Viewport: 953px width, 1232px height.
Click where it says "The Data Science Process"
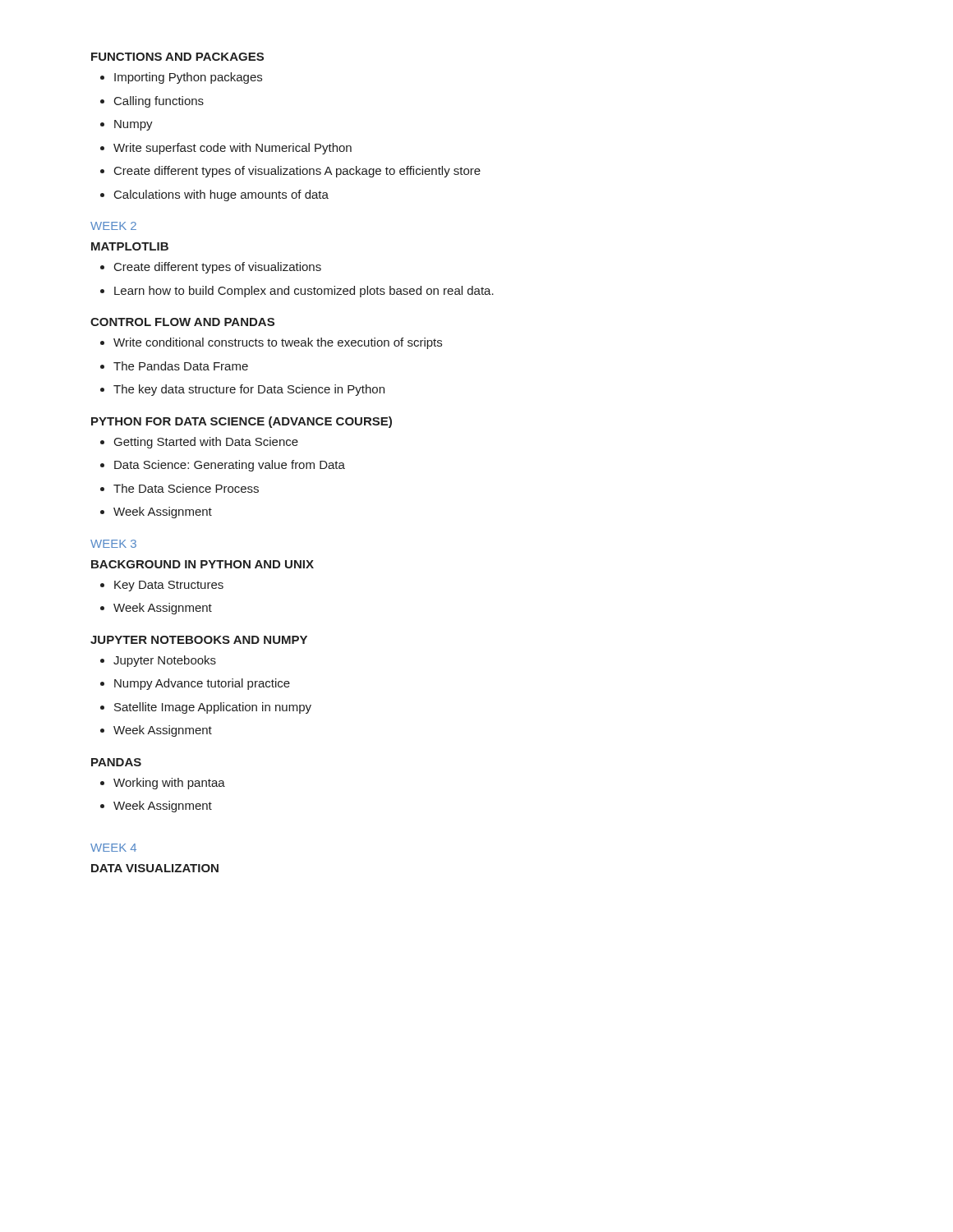coord(180,488)
